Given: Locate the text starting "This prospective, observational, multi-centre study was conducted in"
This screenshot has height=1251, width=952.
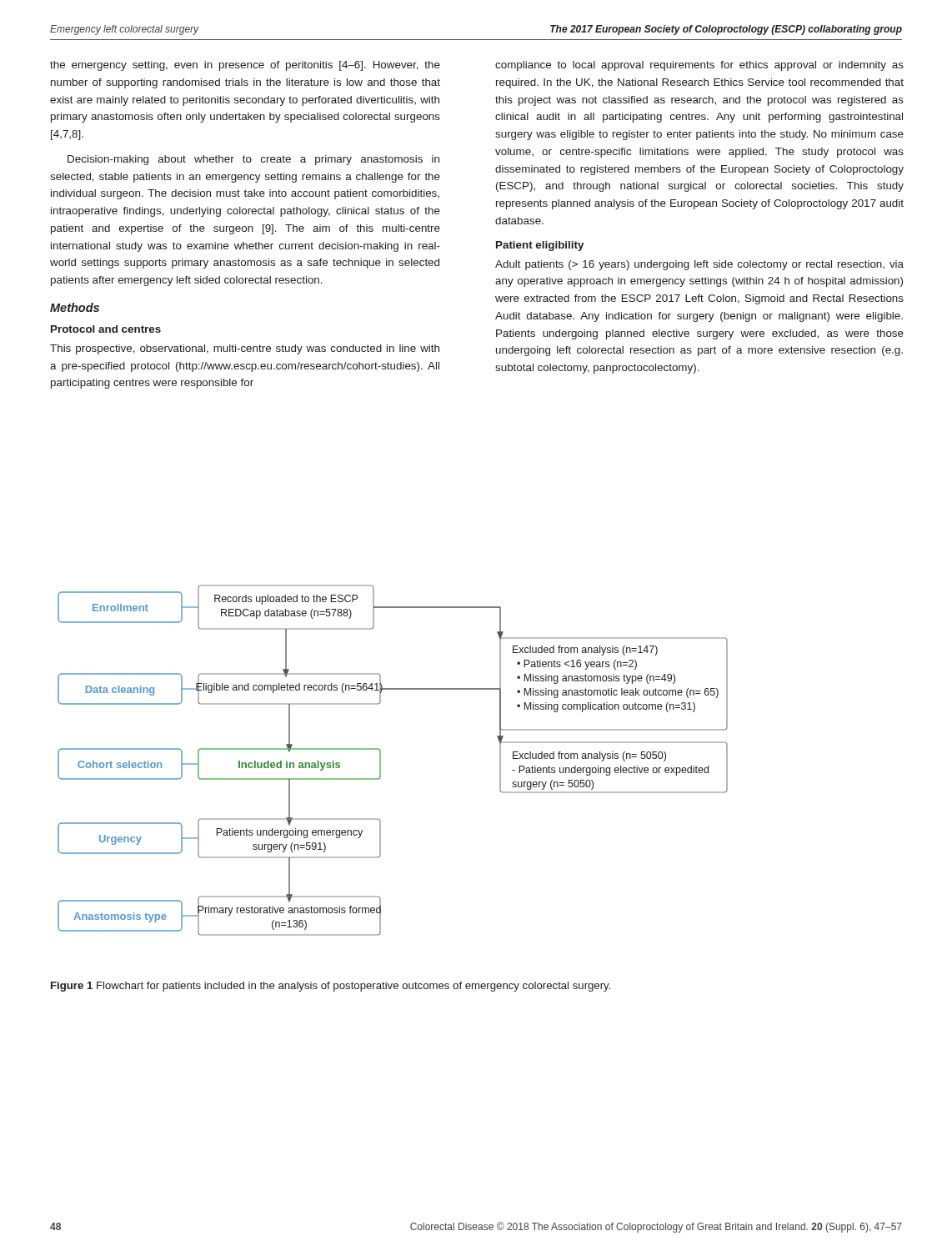Looking at the screenshot, I should [x=245, y=366].
